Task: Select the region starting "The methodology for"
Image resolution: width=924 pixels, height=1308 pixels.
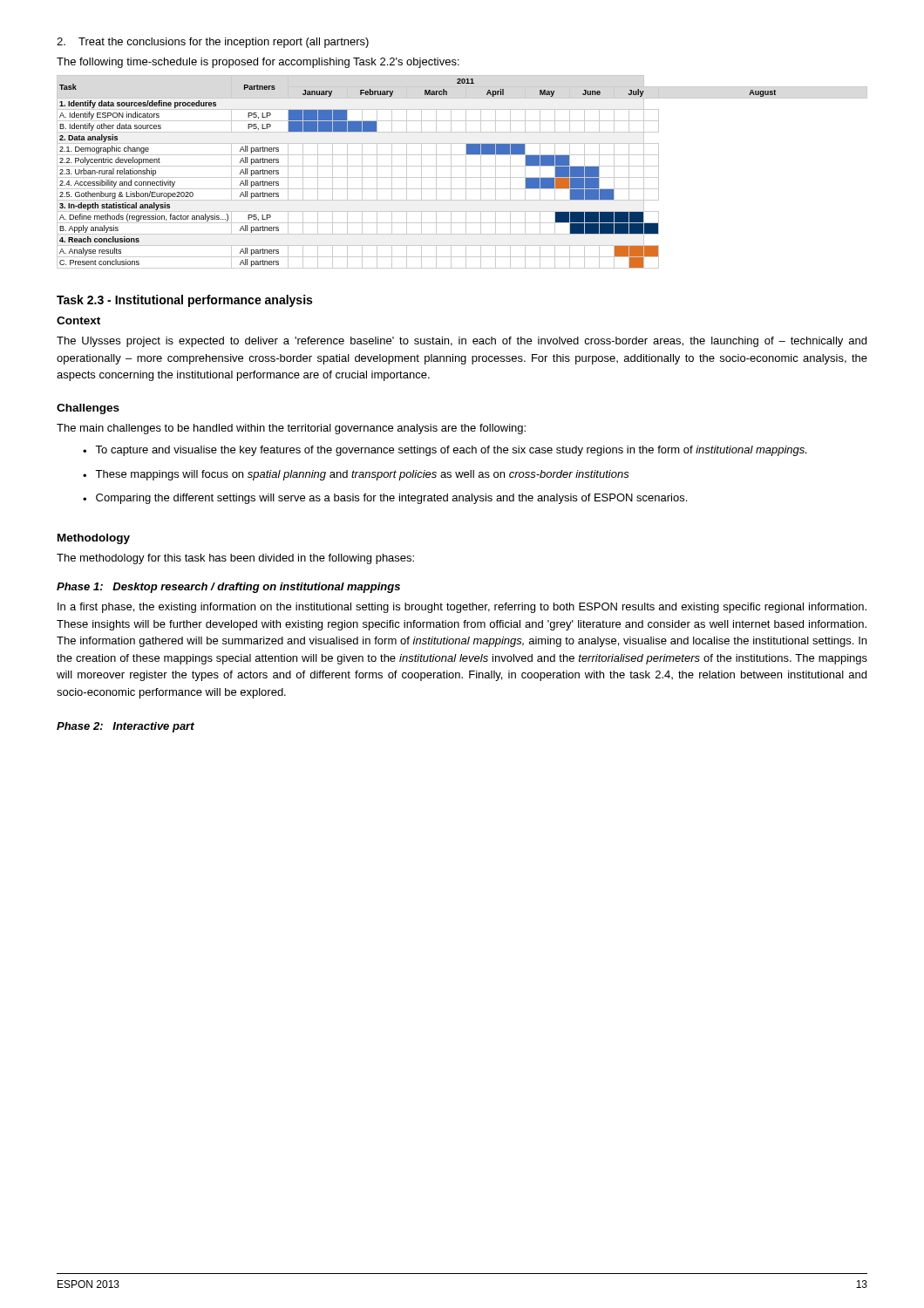Action: click(236, 557)
